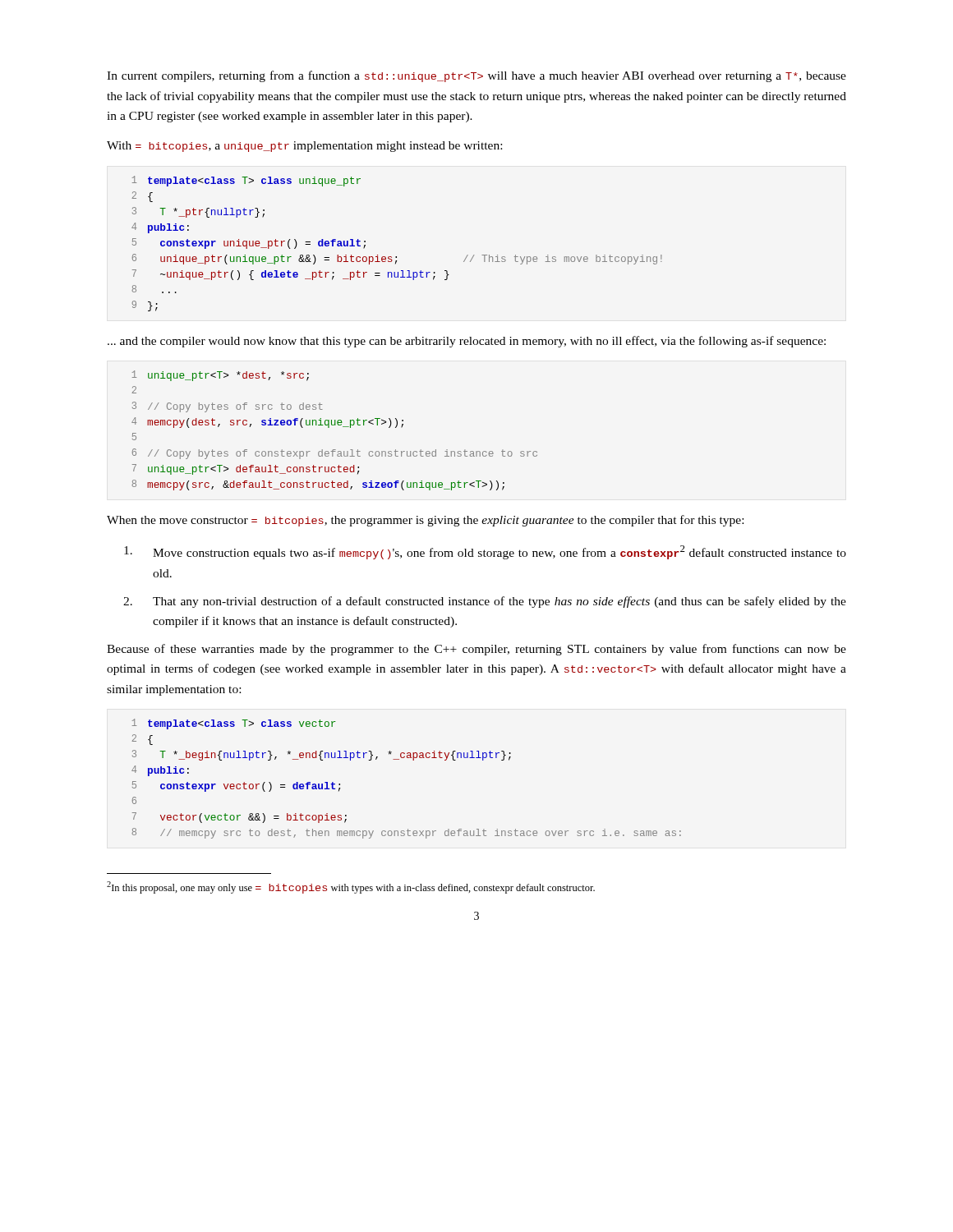Click on the text block that reads "Because of these warranties made by the programmer"

tap(476, 668)
